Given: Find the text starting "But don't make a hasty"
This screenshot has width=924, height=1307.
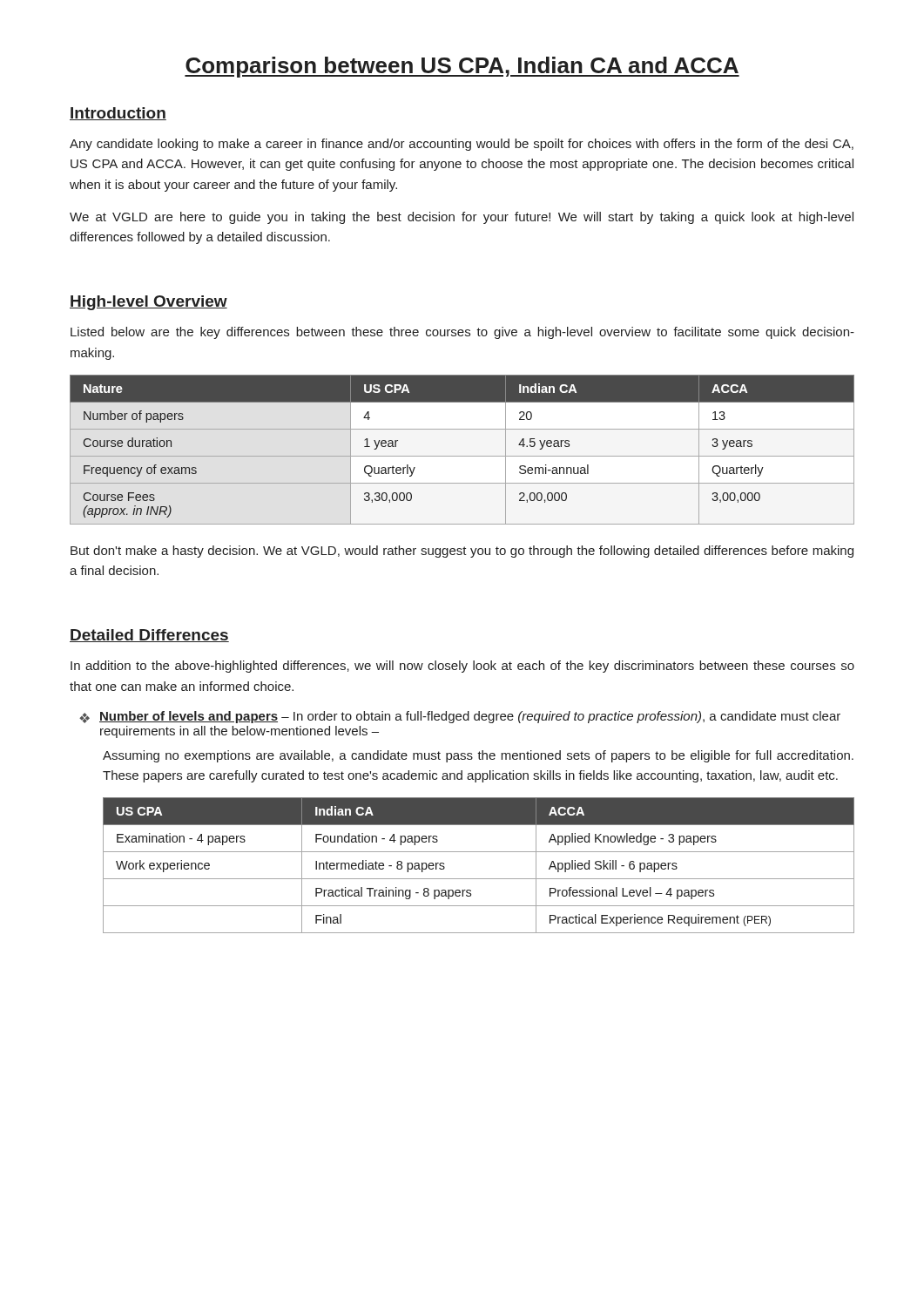Looking at the screenshot, I should [462, 560].
